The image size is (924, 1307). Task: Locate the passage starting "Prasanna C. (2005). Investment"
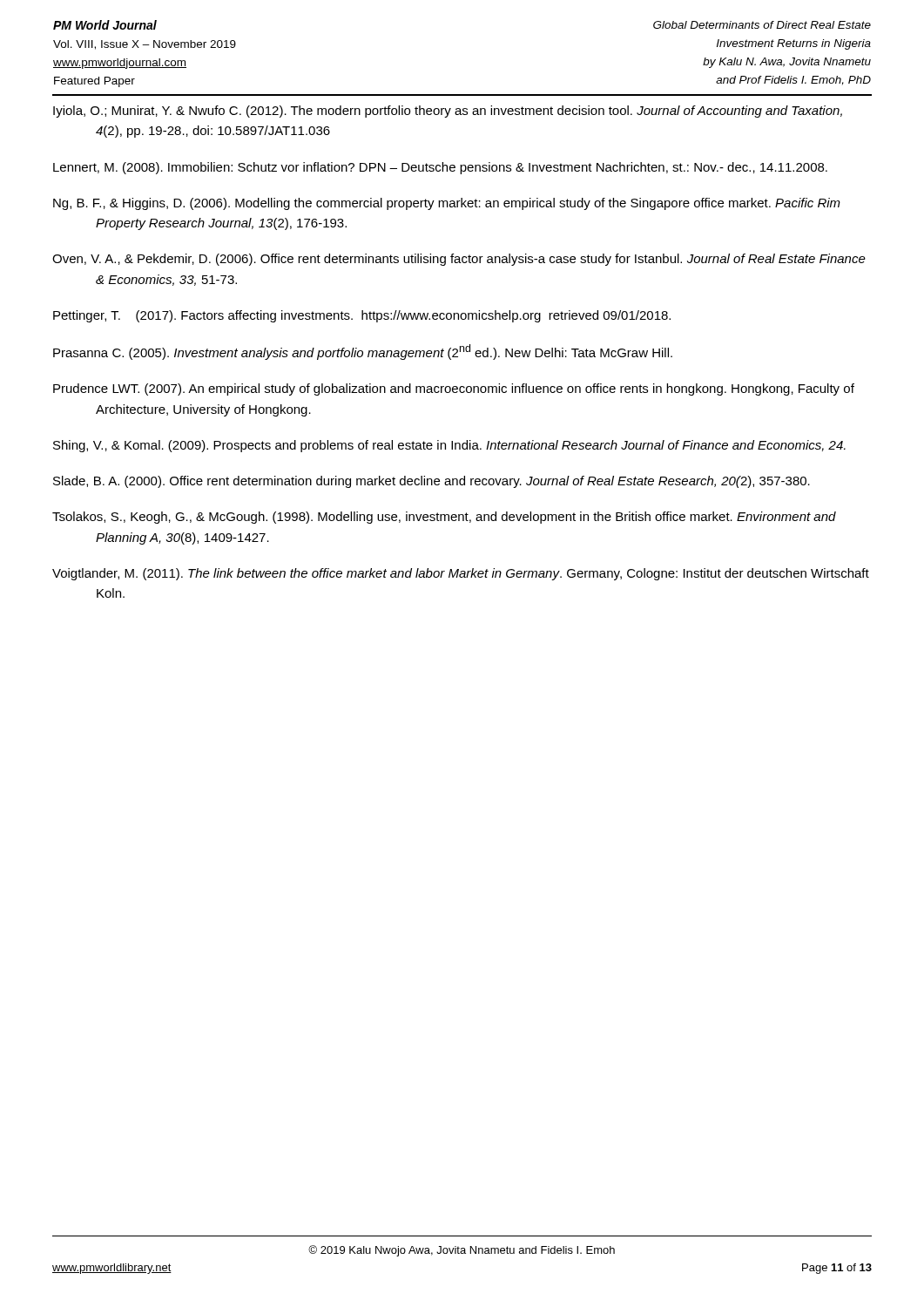(363, 351)
